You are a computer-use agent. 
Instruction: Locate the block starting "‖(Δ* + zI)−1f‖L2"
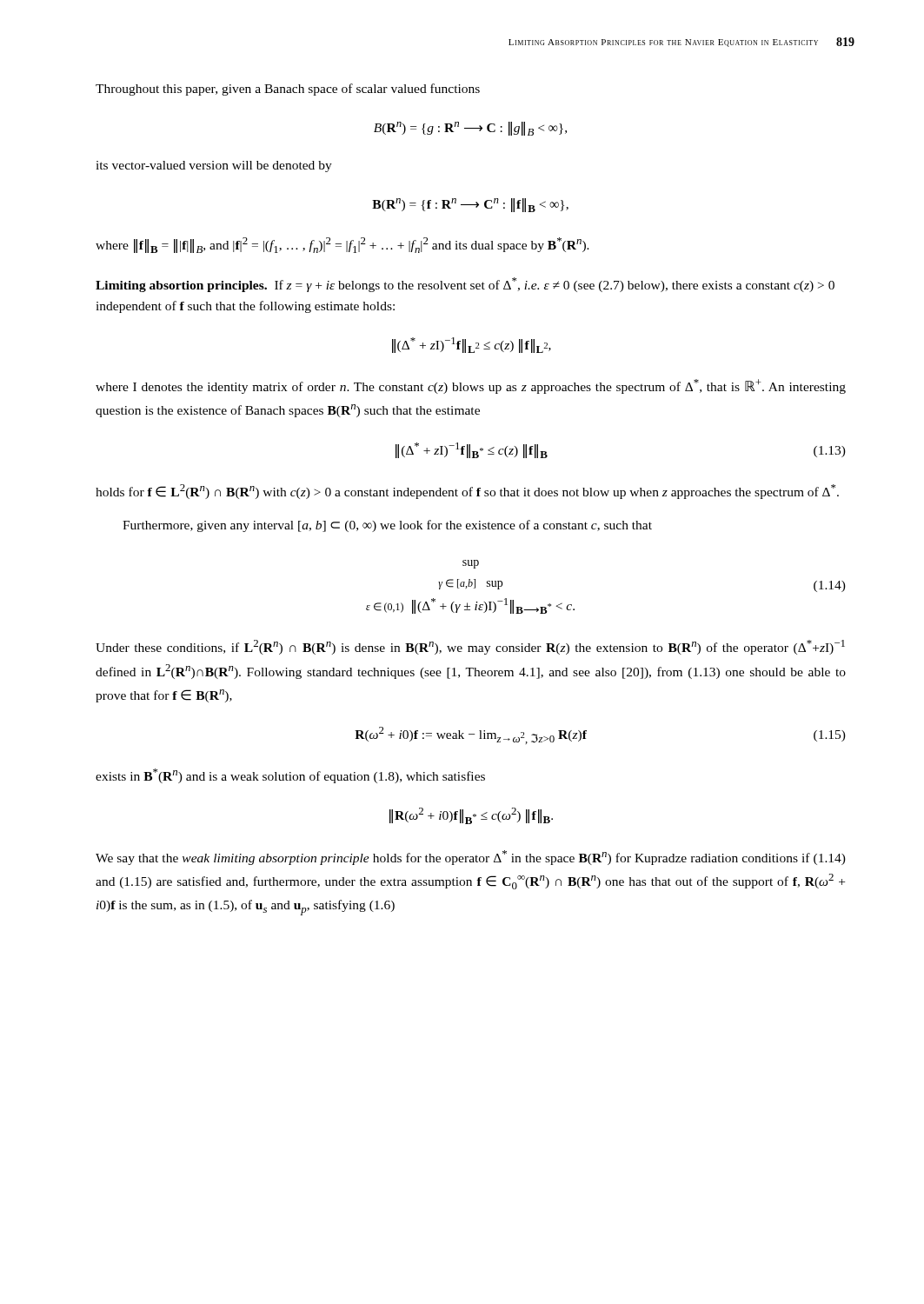(x=471, y=345)
